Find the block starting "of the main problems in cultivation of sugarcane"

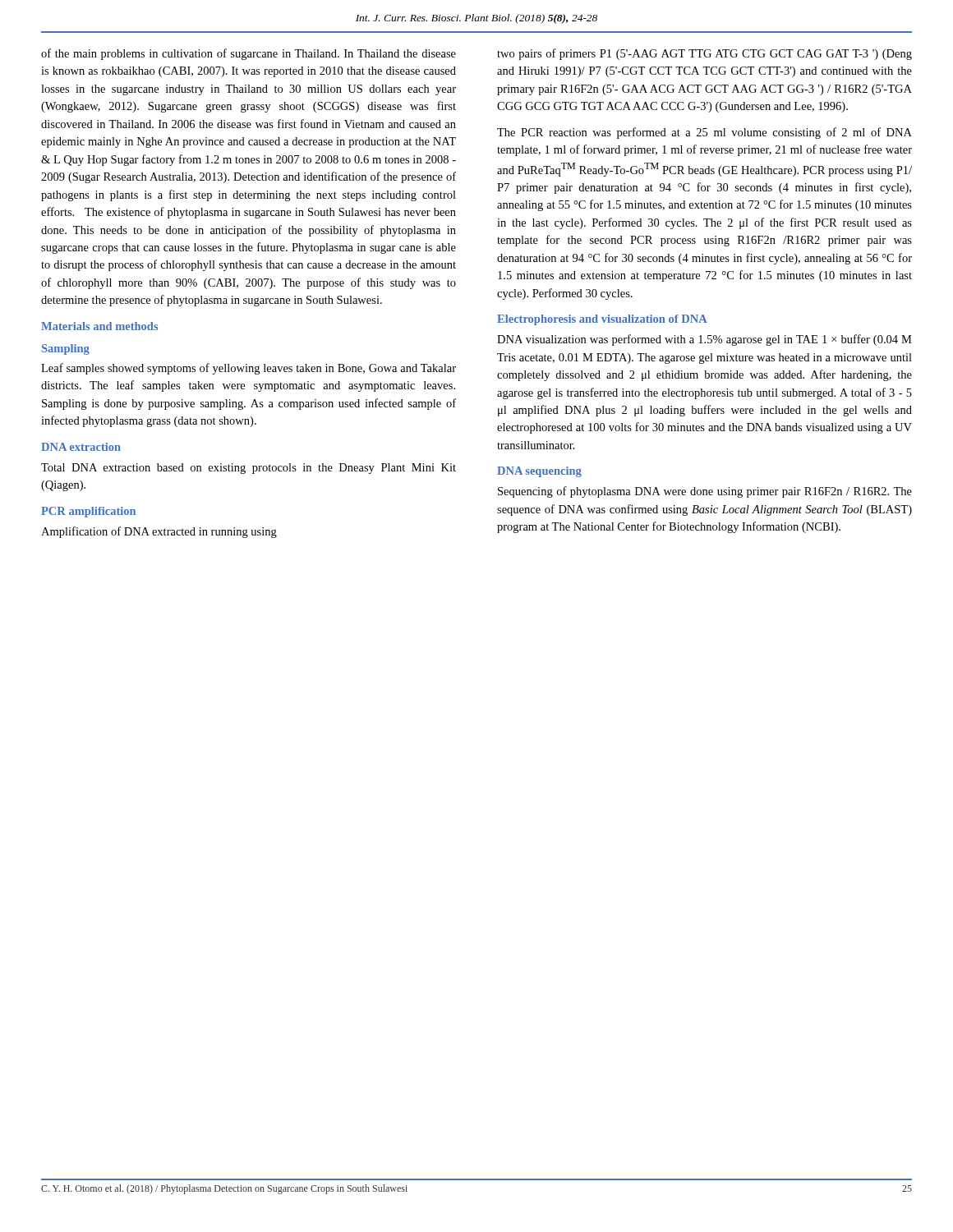(x=248, y=177)
